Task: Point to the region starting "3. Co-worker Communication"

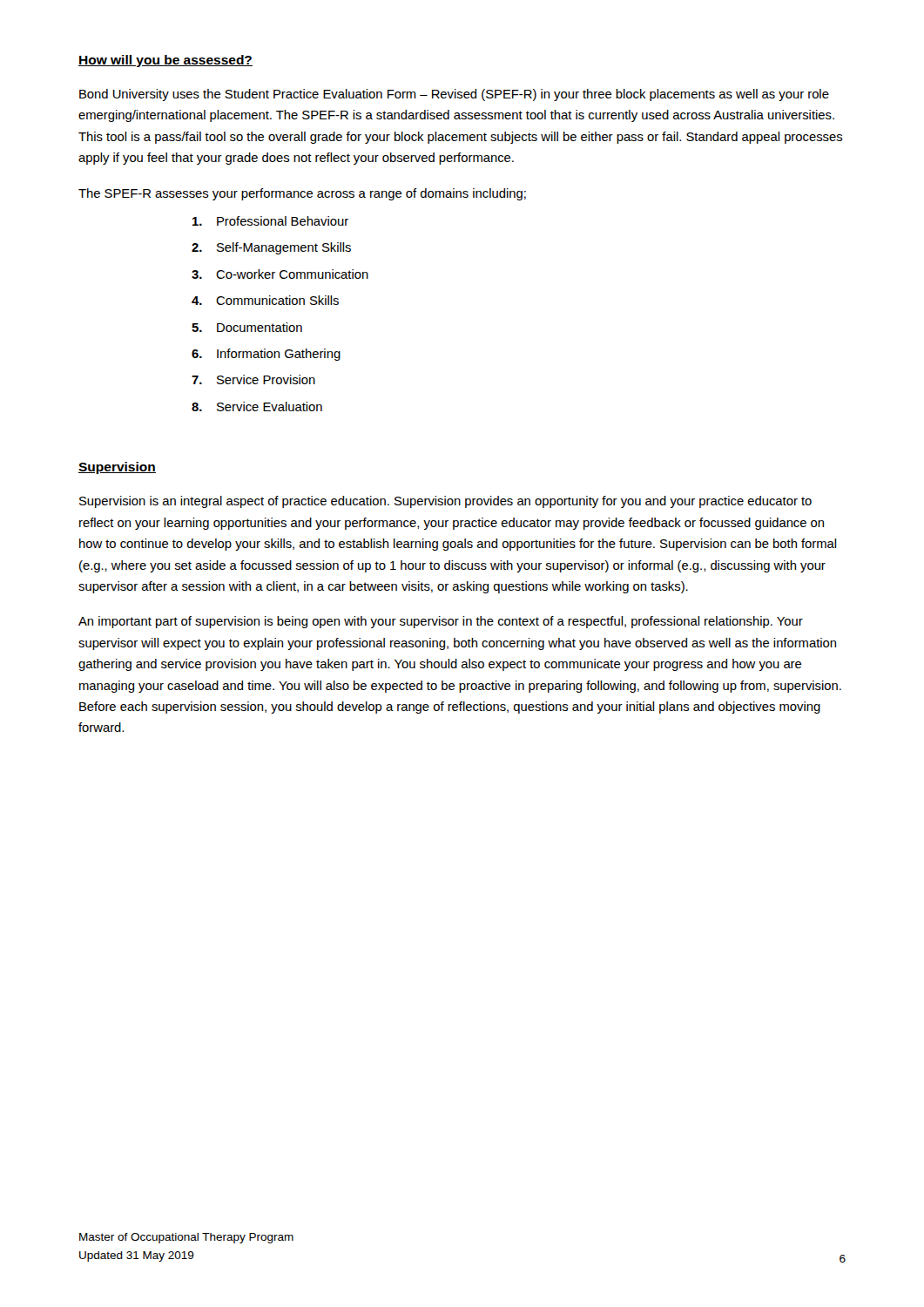Action: [280, 275]
